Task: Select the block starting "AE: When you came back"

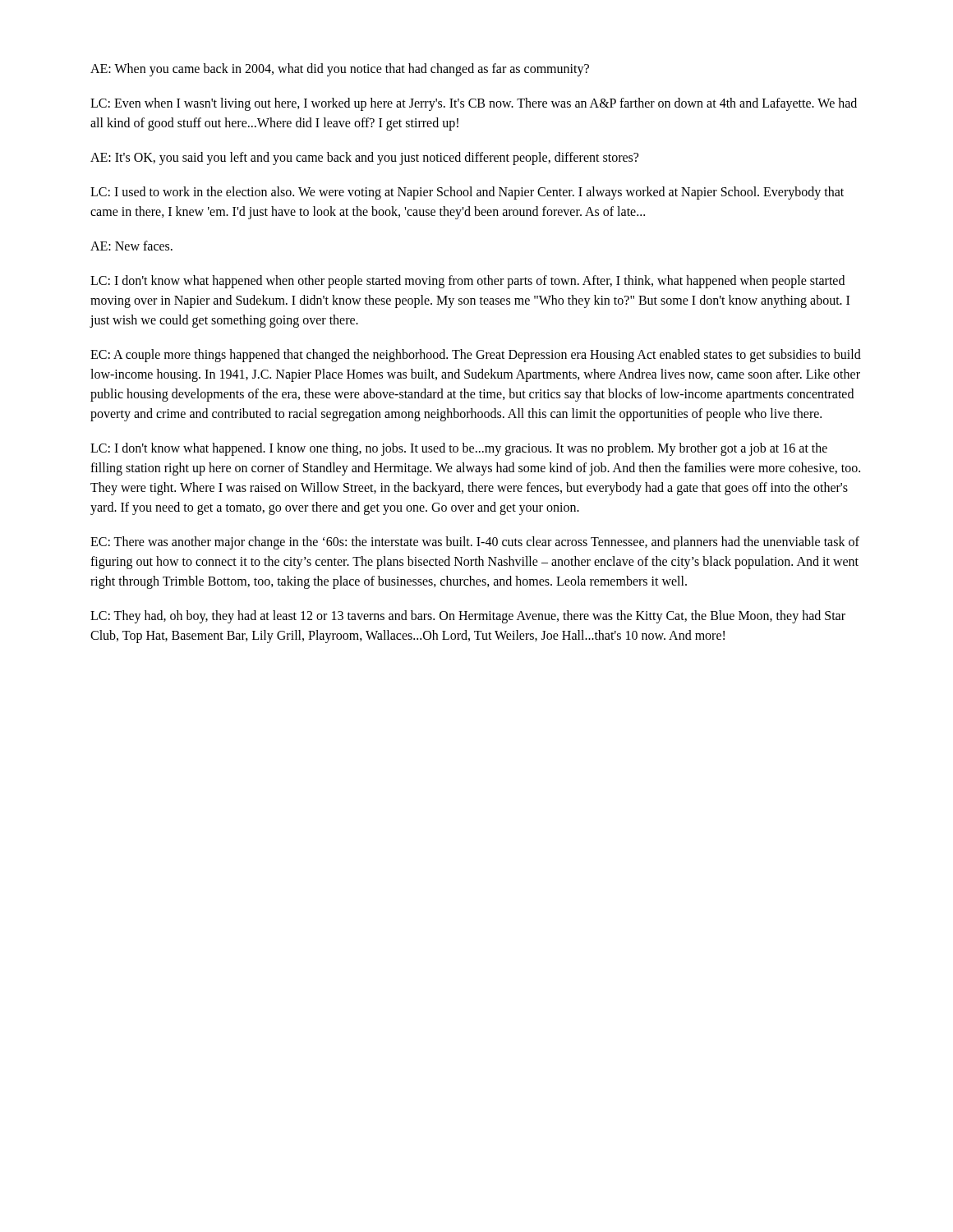Action: click(340, 69)
